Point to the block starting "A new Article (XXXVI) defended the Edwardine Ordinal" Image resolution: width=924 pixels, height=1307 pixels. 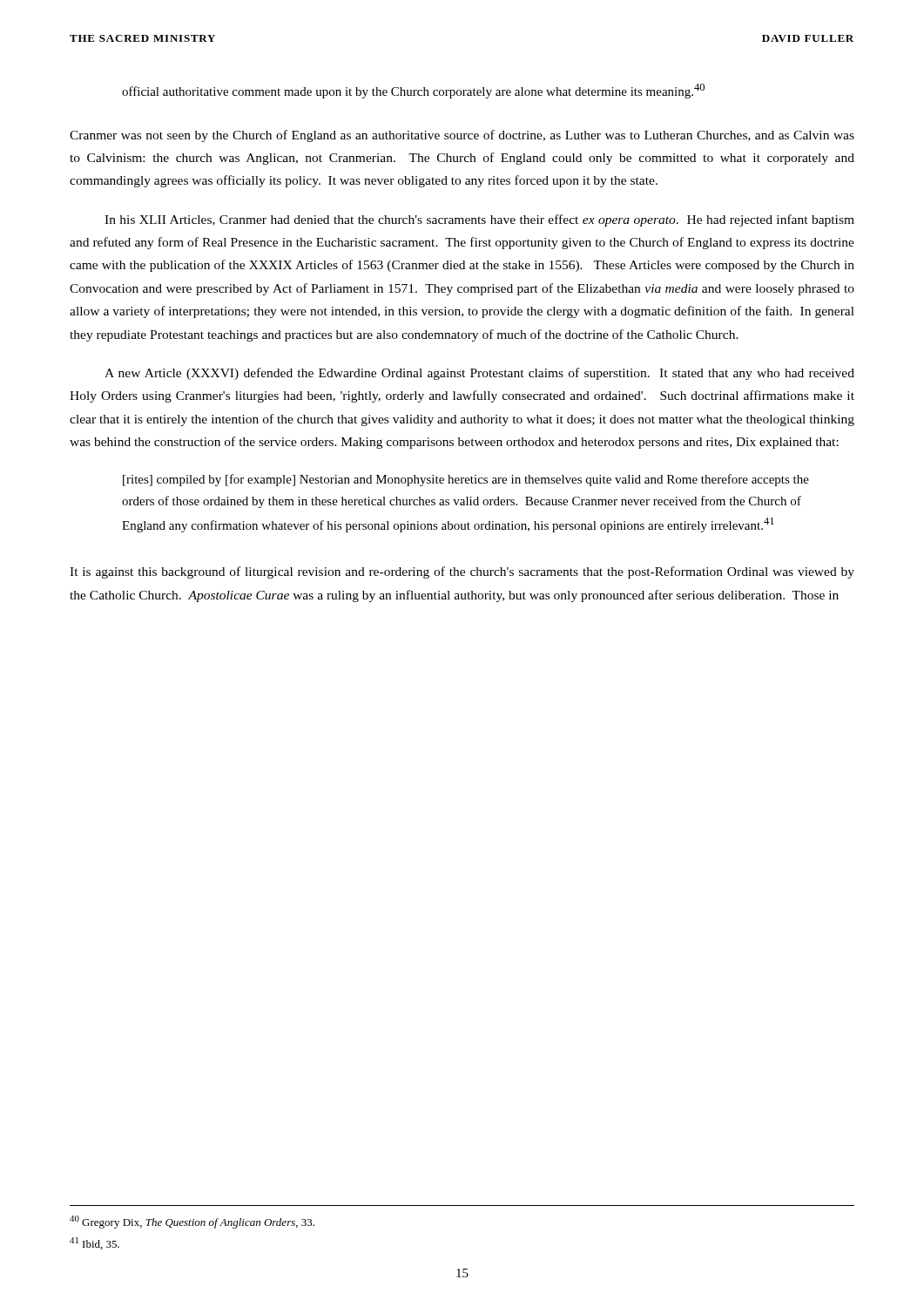[x=462, y=407]
